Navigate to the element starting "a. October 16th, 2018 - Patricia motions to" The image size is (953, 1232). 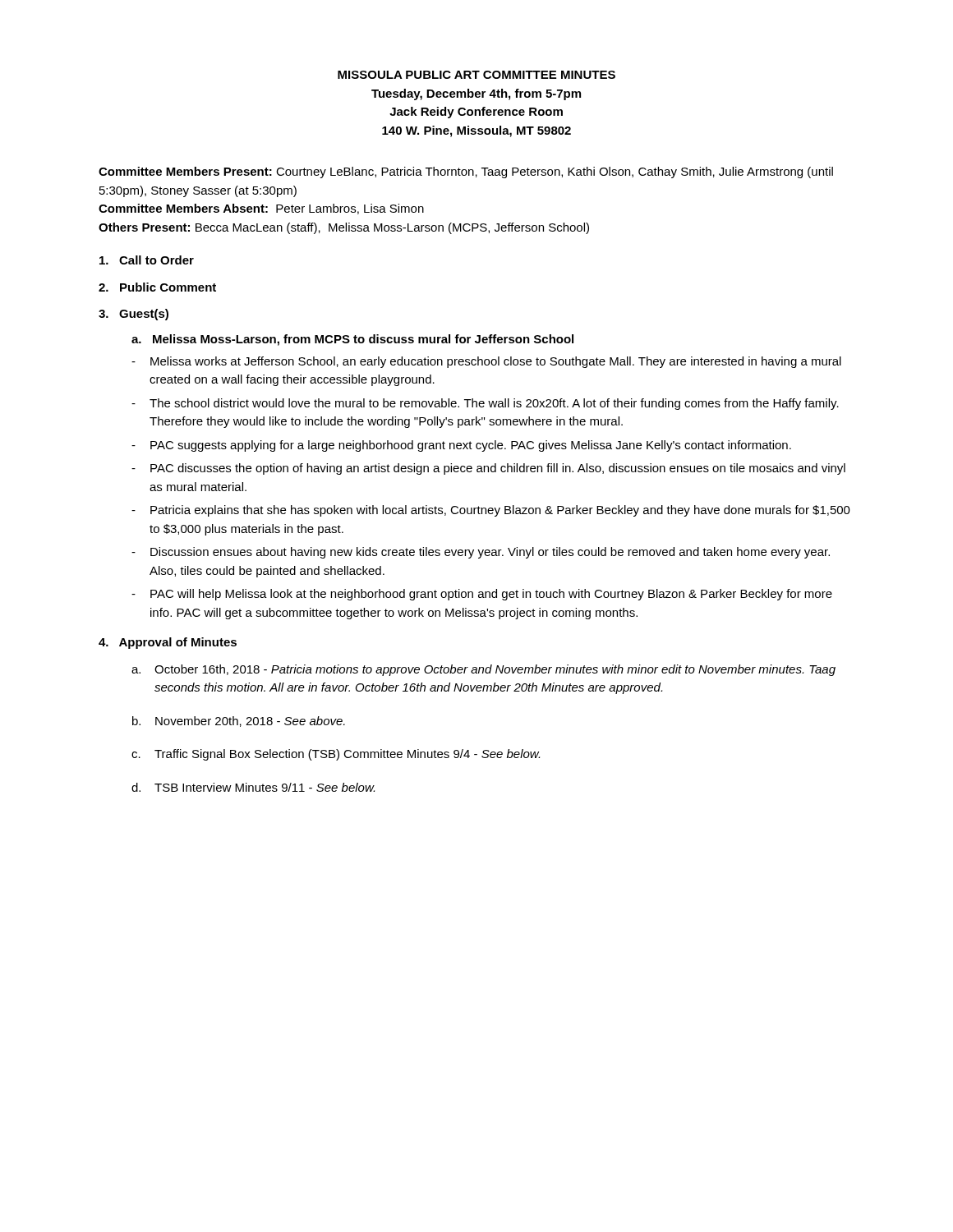click(x=493, y=678)
